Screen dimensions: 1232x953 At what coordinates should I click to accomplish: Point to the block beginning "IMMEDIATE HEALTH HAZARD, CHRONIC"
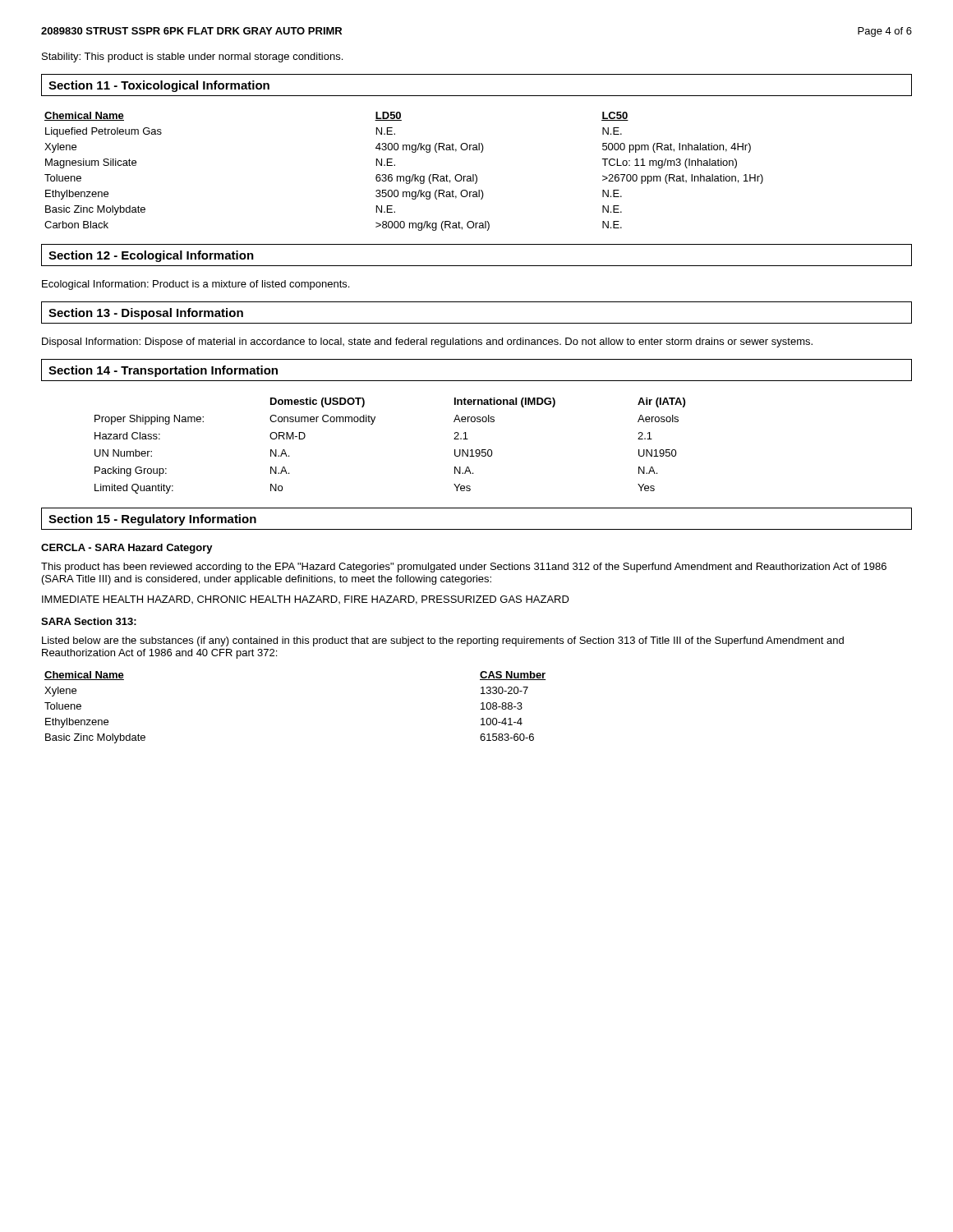point(305,599)
